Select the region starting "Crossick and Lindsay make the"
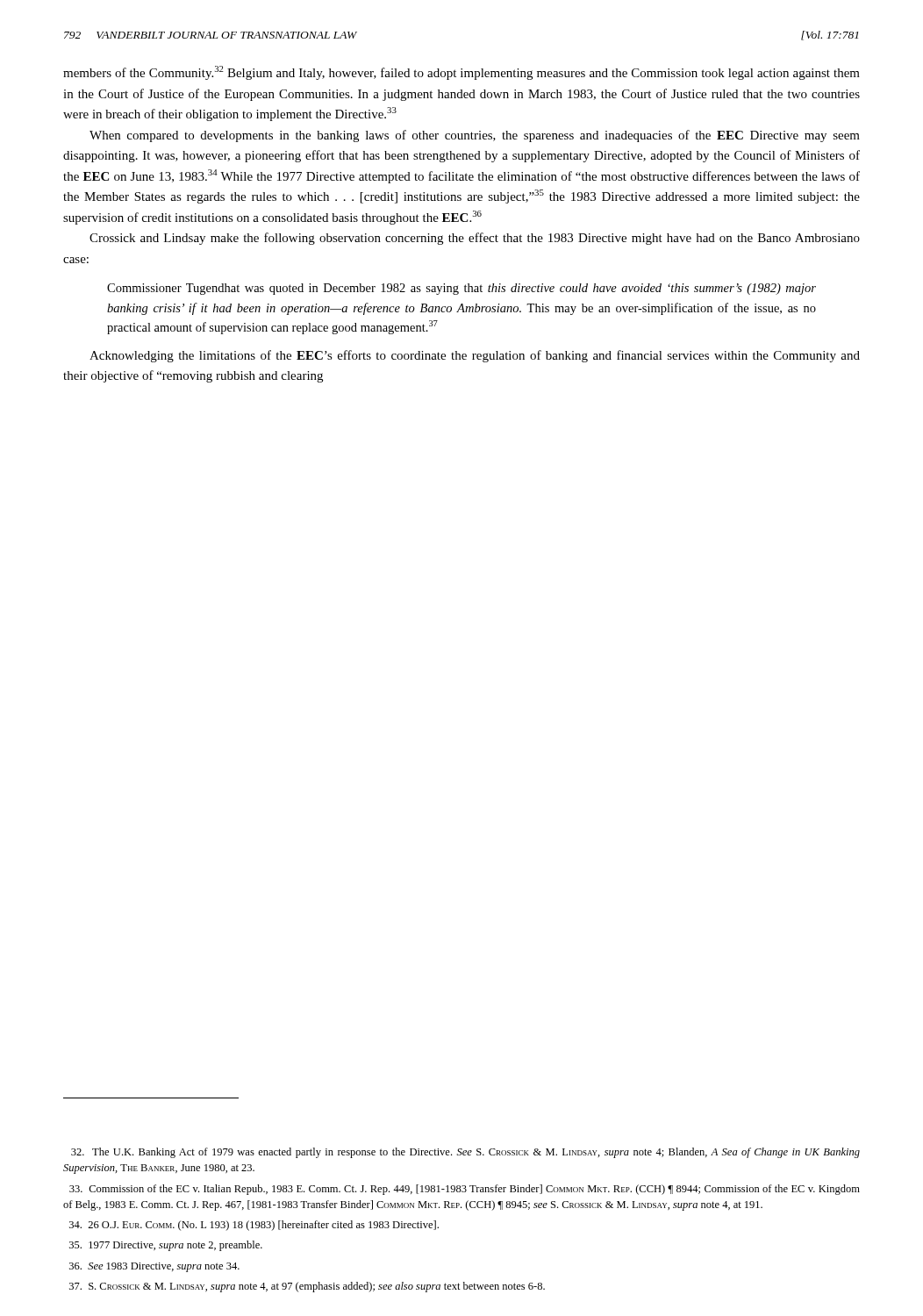The width and height of the screenshot is (923, 1316). 462,248
